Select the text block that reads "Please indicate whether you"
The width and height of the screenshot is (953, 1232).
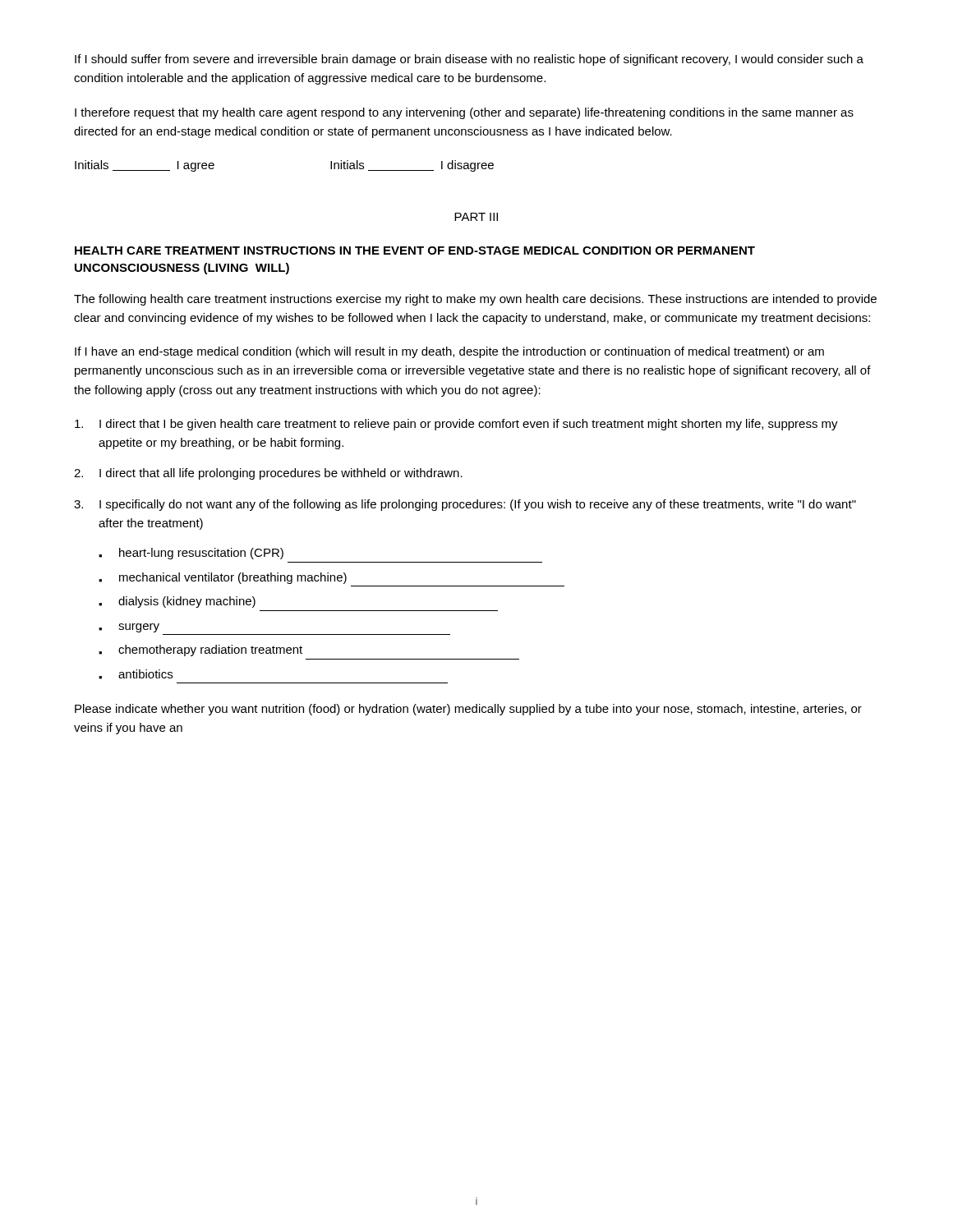coord(468,718)
